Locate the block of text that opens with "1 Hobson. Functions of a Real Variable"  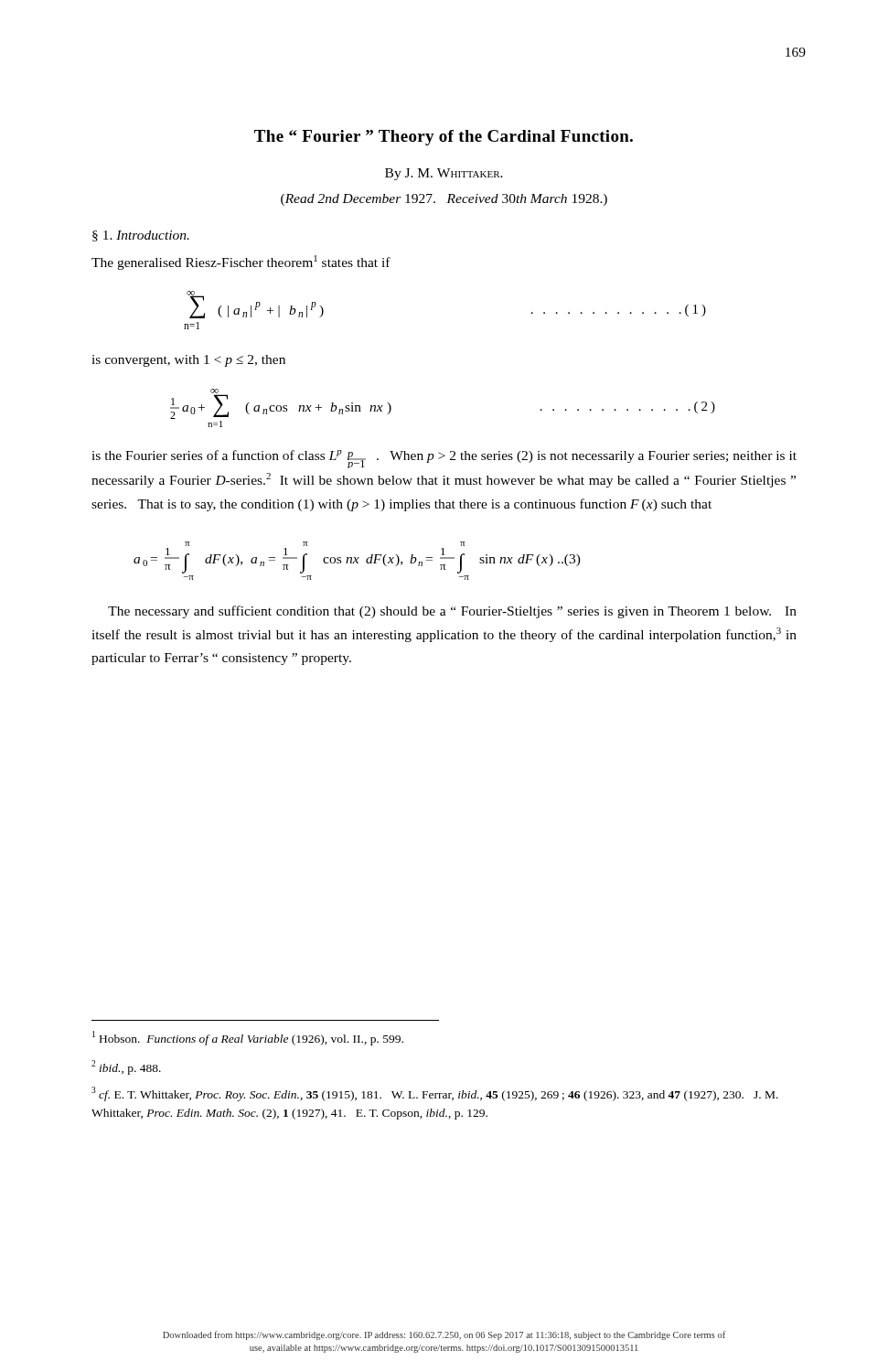(248, 1038)
